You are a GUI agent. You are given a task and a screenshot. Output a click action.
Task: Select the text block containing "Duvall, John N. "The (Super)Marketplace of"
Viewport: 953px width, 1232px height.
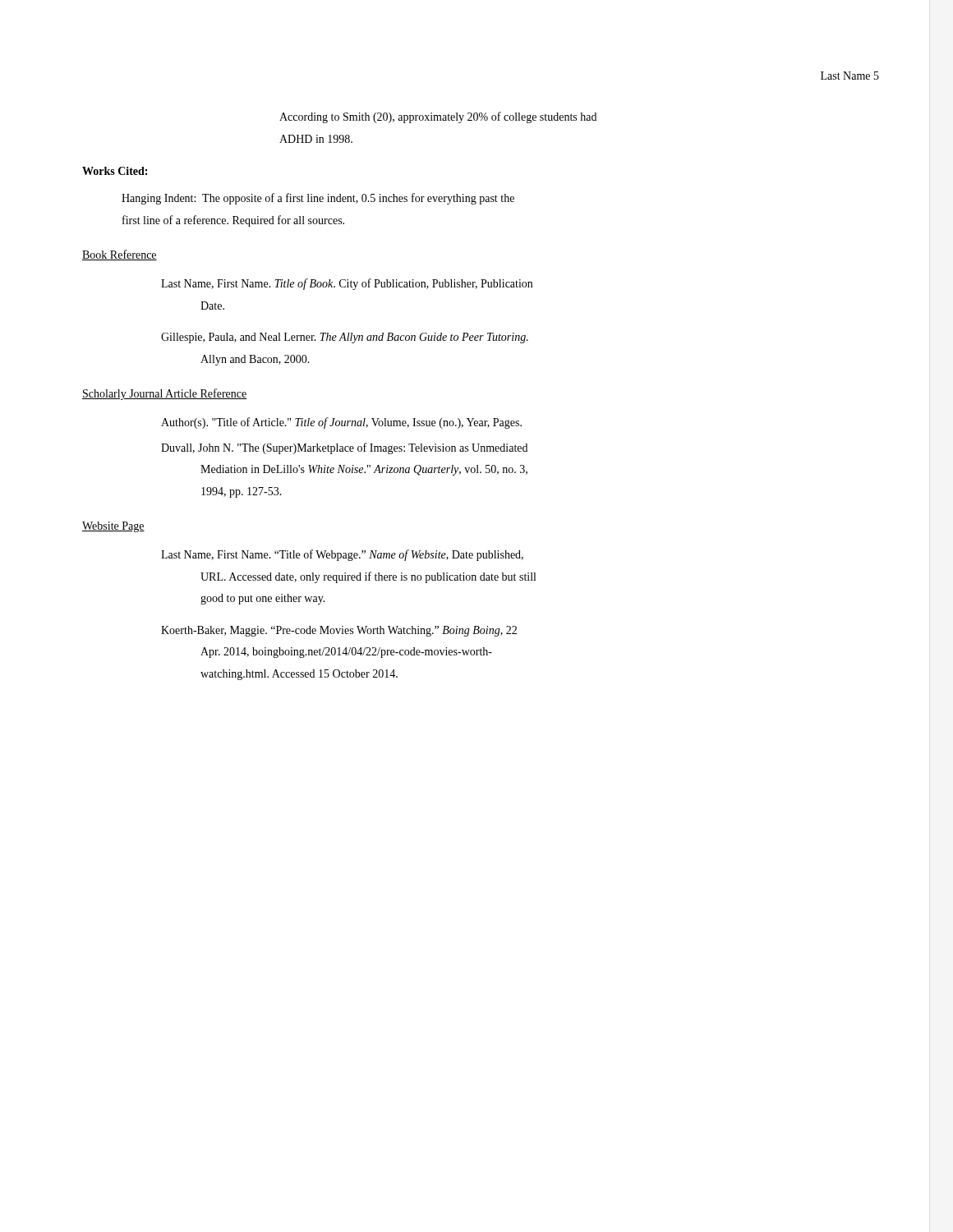[x=344, y=448]
